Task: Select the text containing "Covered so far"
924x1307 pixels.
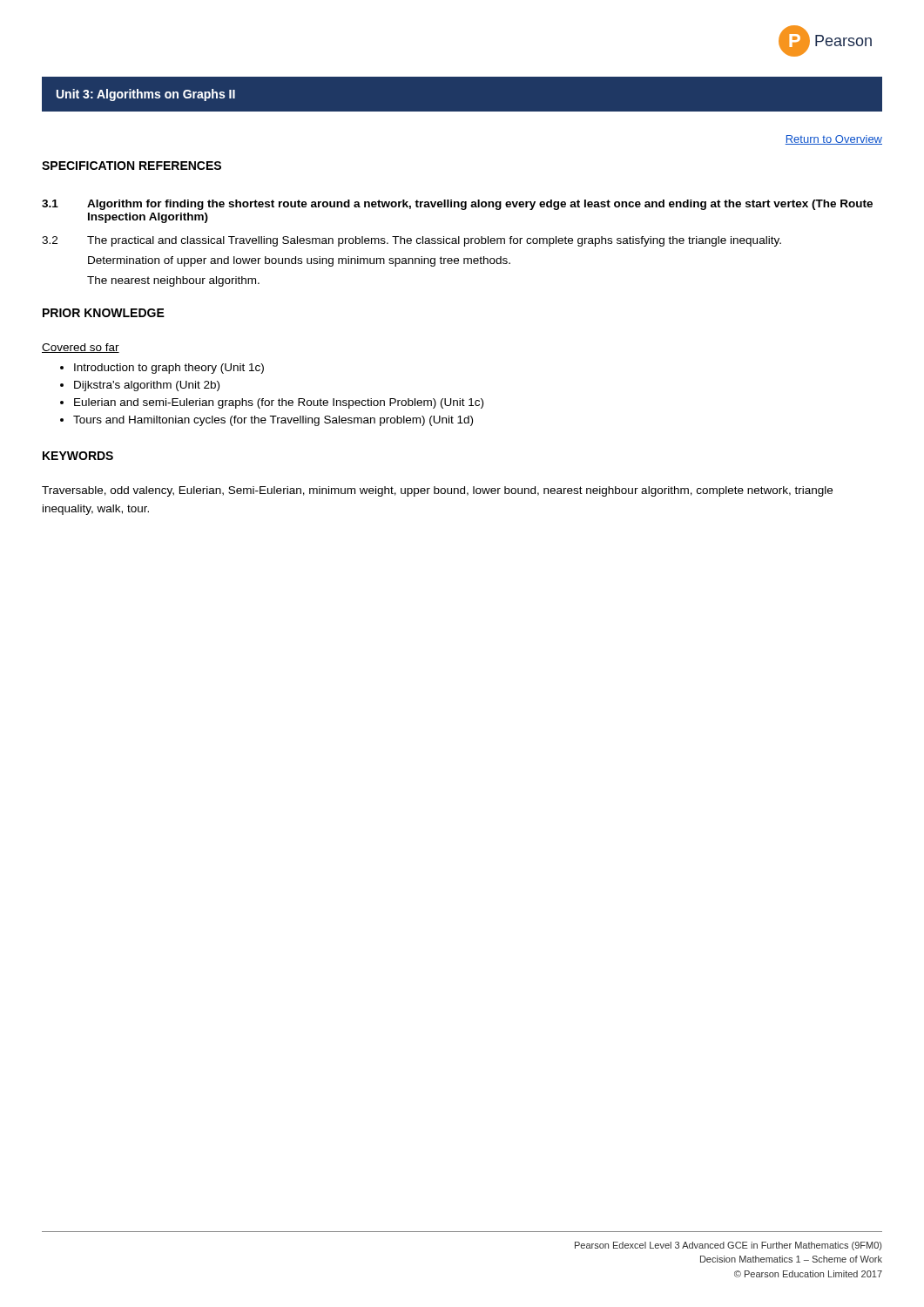Action: [80, 347]
